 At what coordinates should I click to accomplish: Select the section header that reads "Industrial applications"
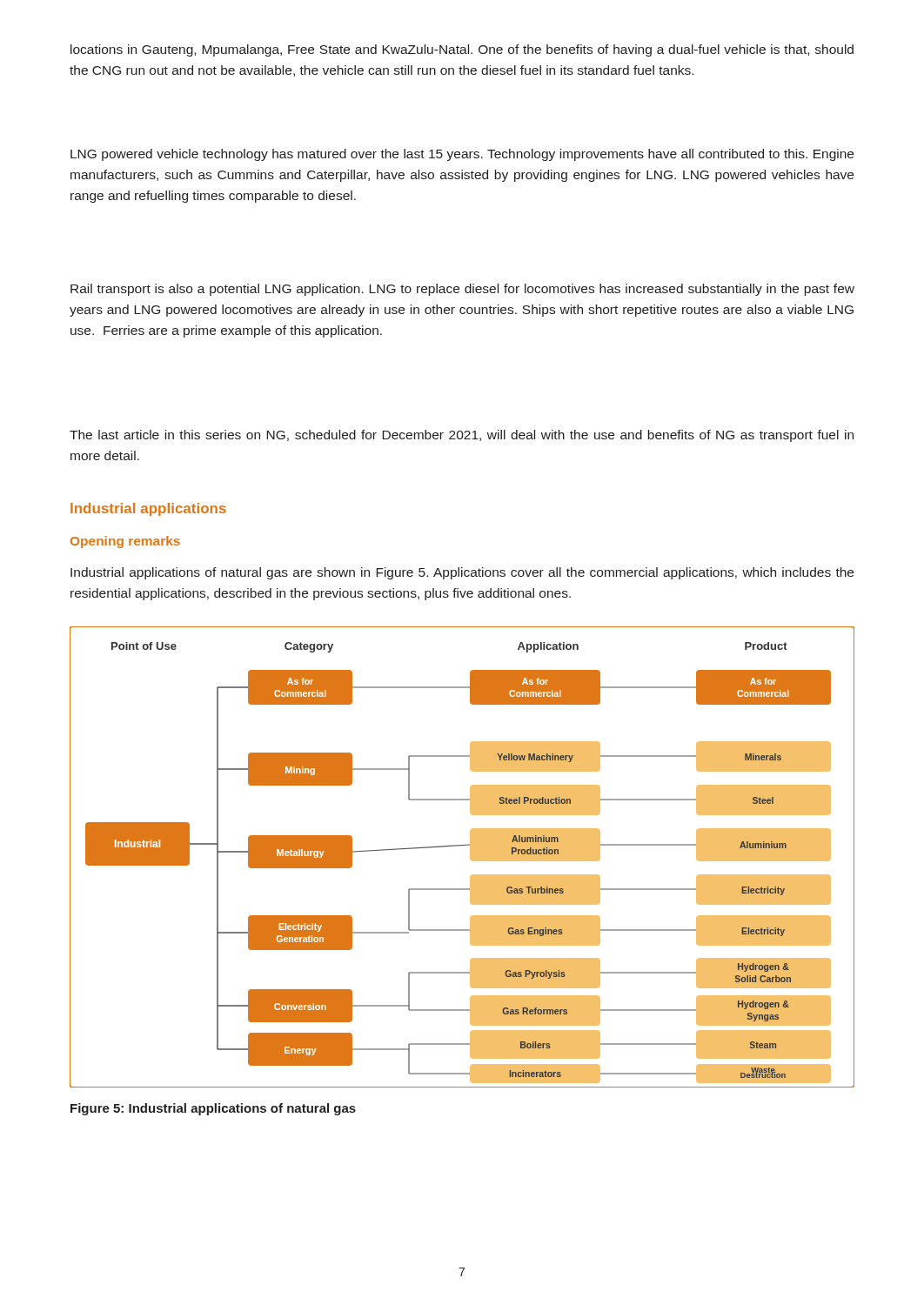click(x=148, y=508)
